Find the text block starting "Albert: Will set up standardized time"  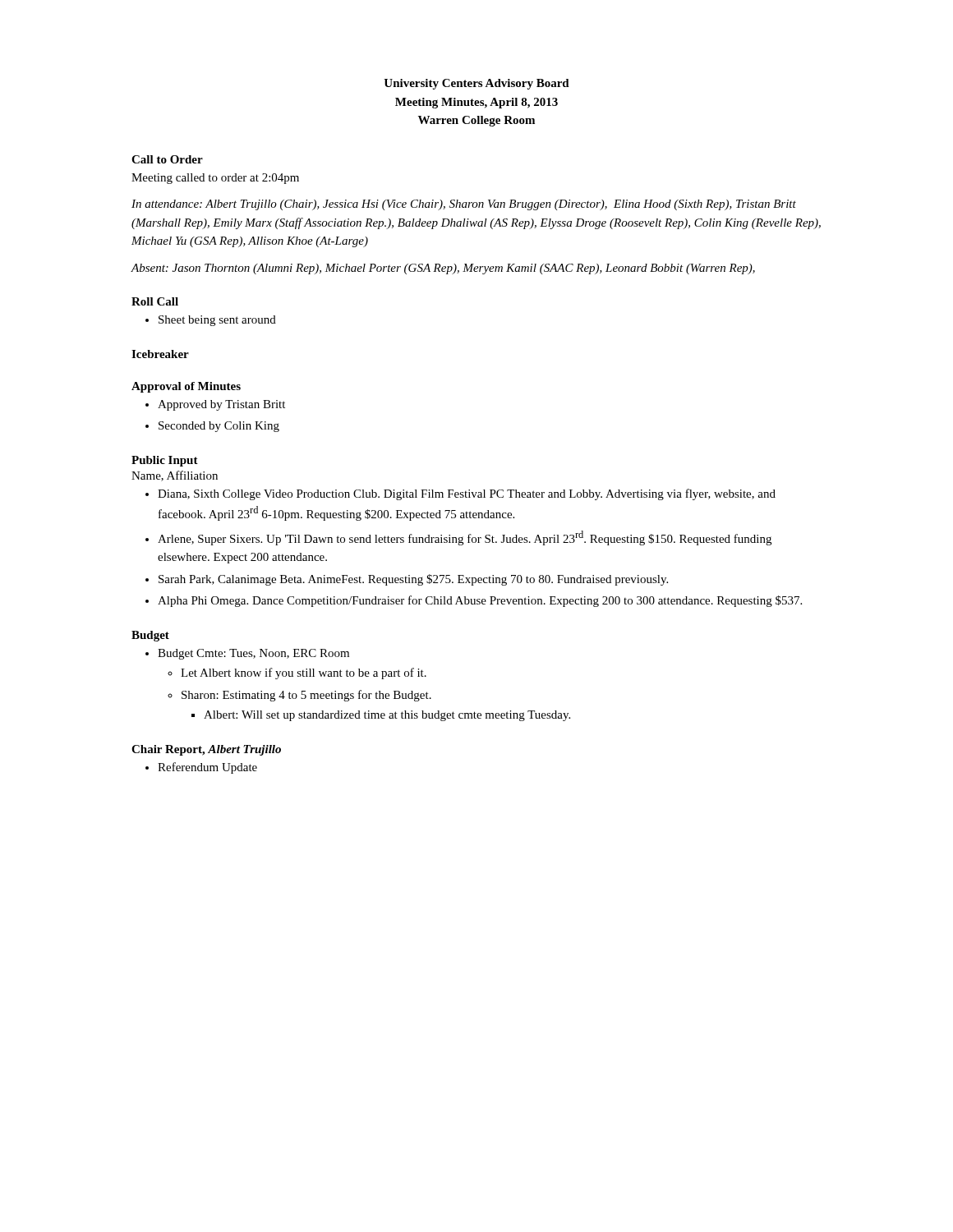[x=387, y=715]
